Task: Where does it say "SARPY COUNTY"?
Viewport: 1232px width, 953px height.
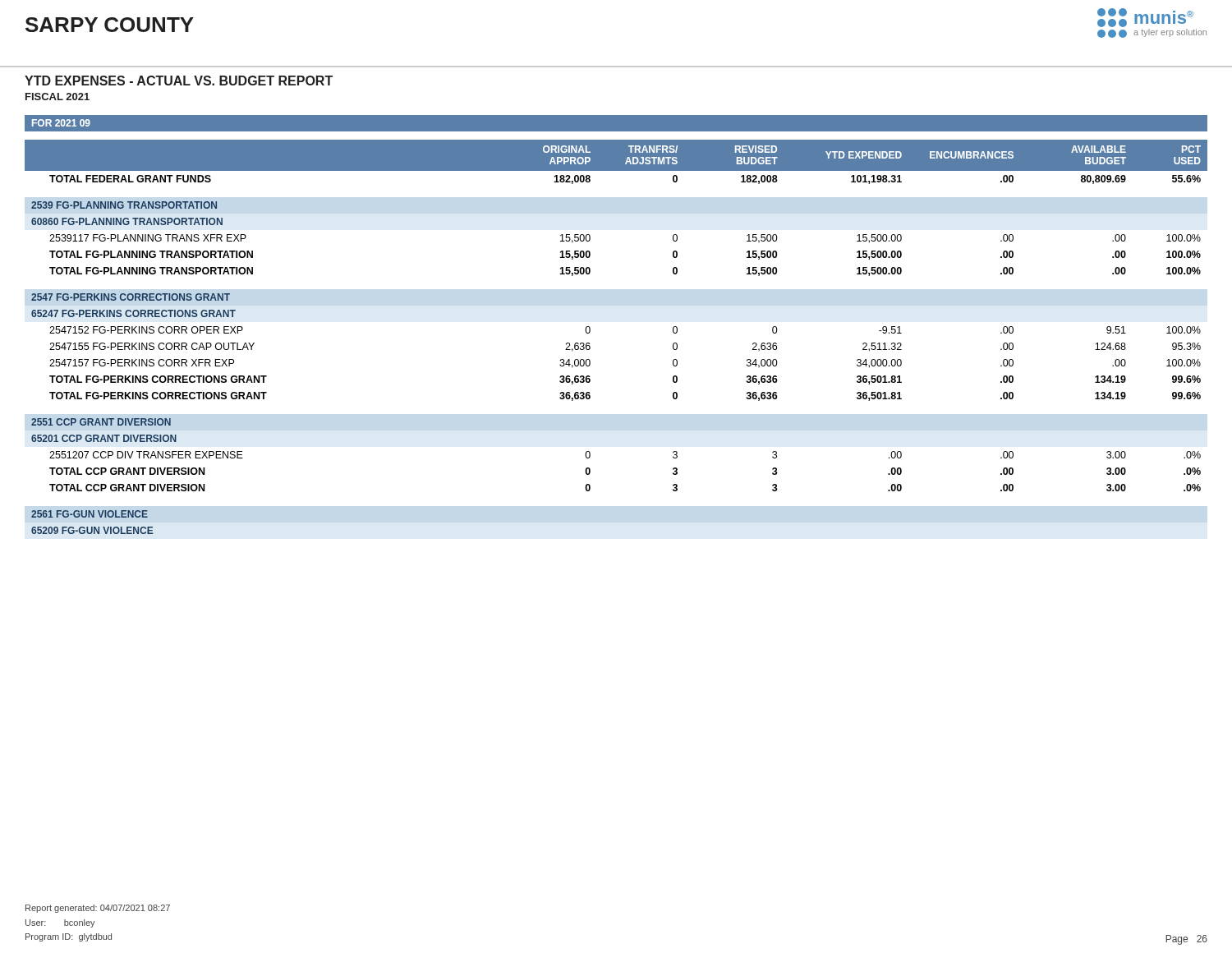Action: 109,25
